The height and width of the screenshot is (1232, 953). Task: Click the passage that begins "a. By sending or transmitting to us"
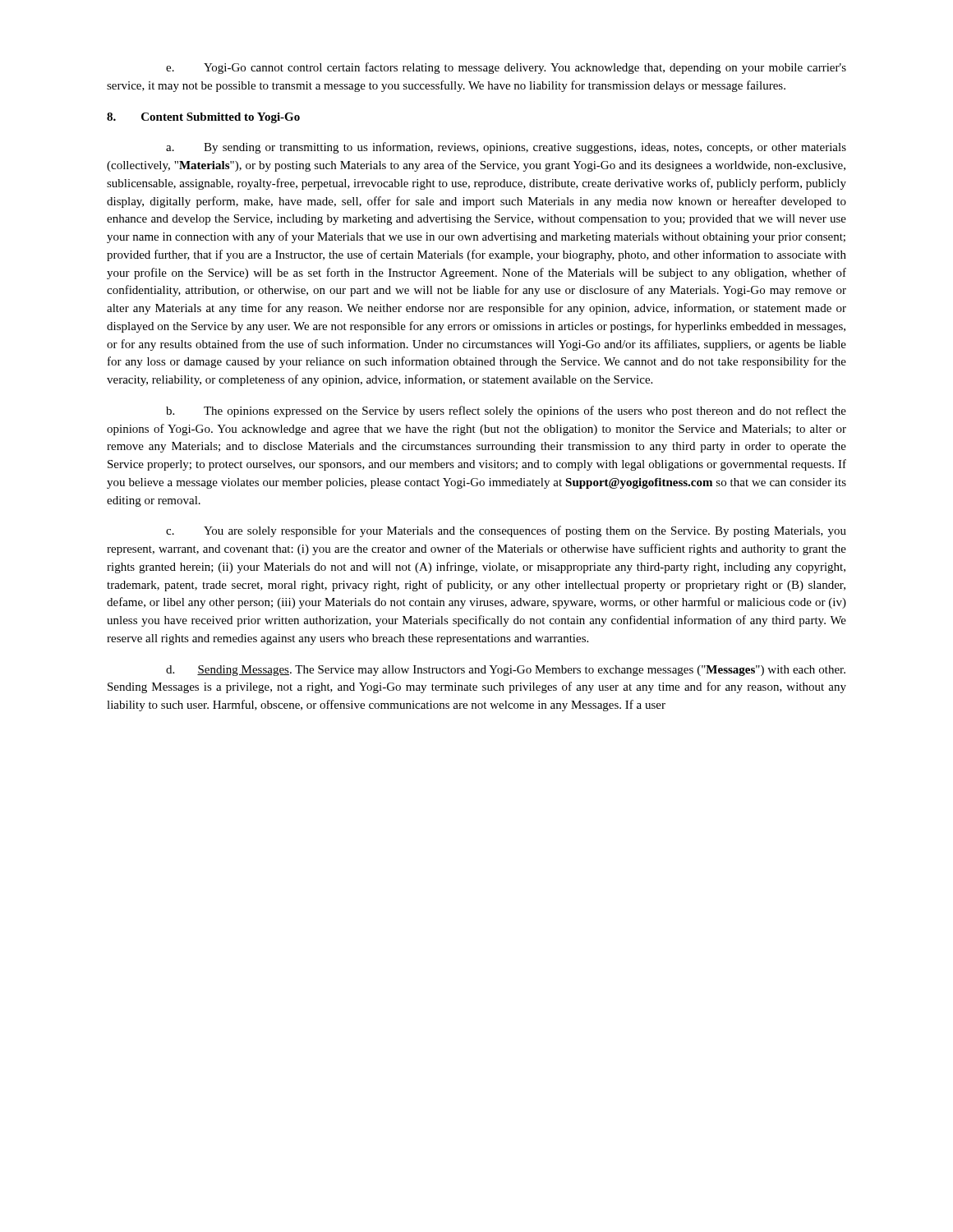click(x=476, y=264)
